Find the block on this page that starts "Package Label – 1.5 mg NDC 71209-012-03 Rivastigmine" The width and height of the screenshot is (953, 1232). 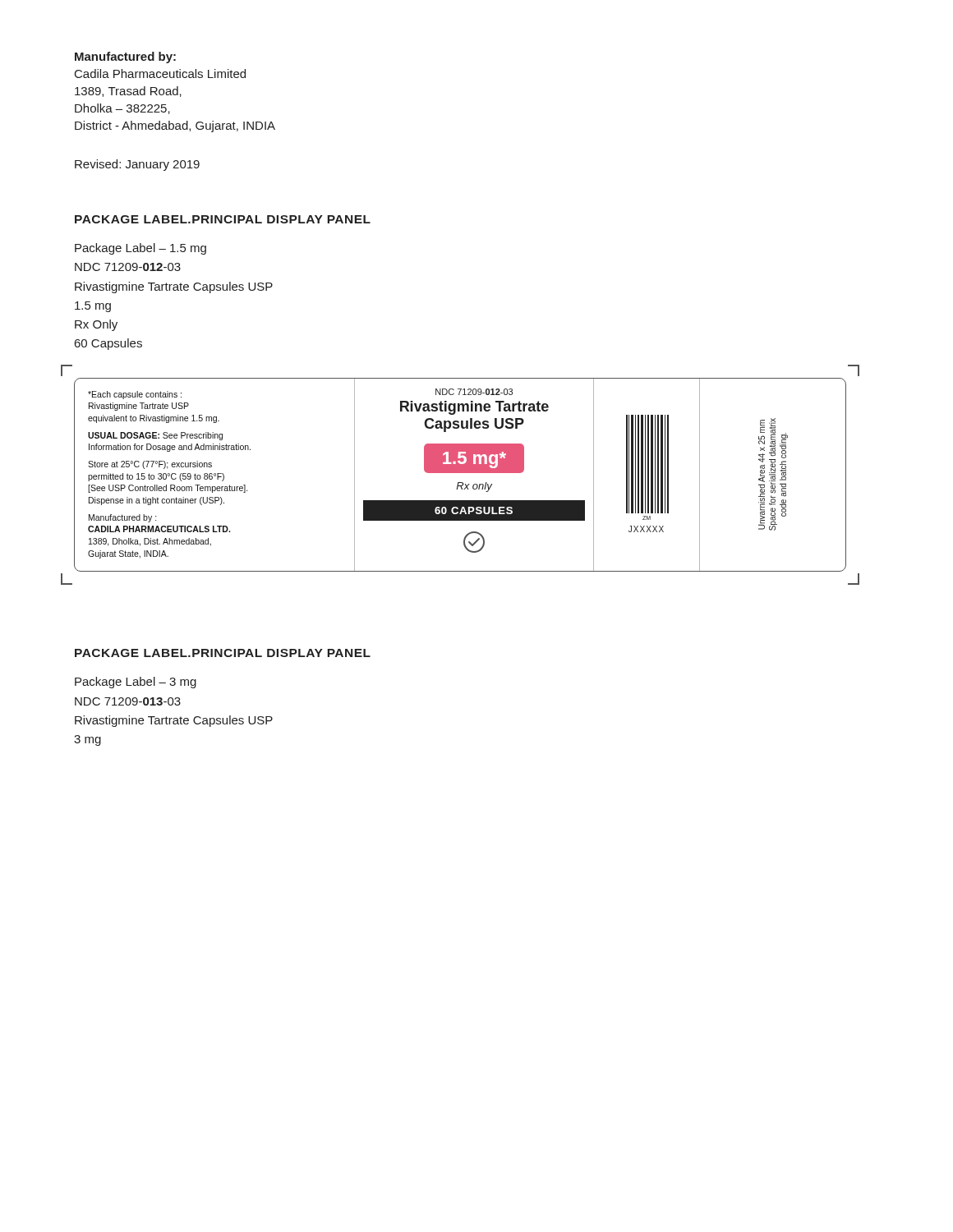pyautogui.click(x=173, y=295)
